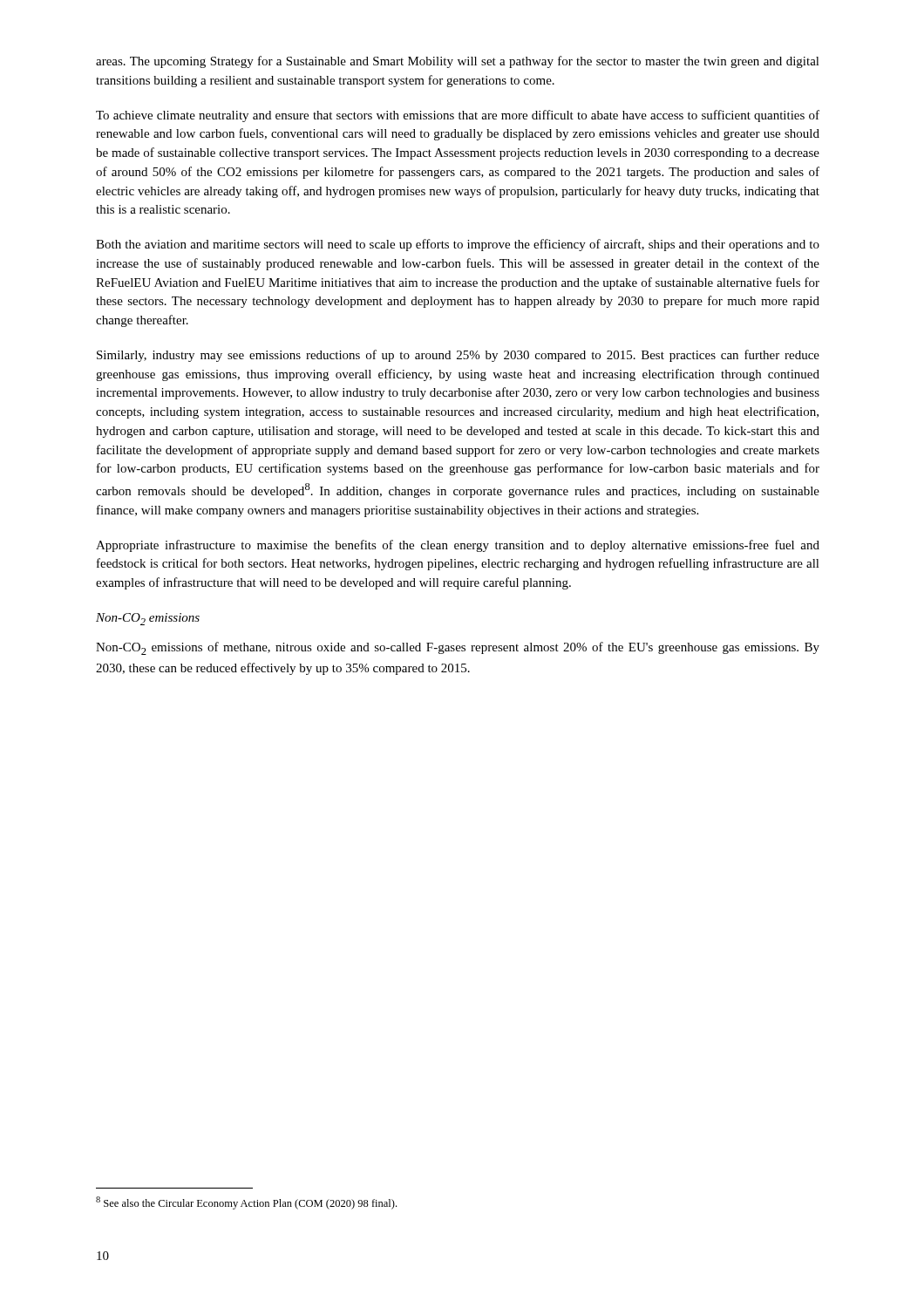Navigate to the text block starting "8 See also"
924x1308 pixels.
[x=247, y=1202]
